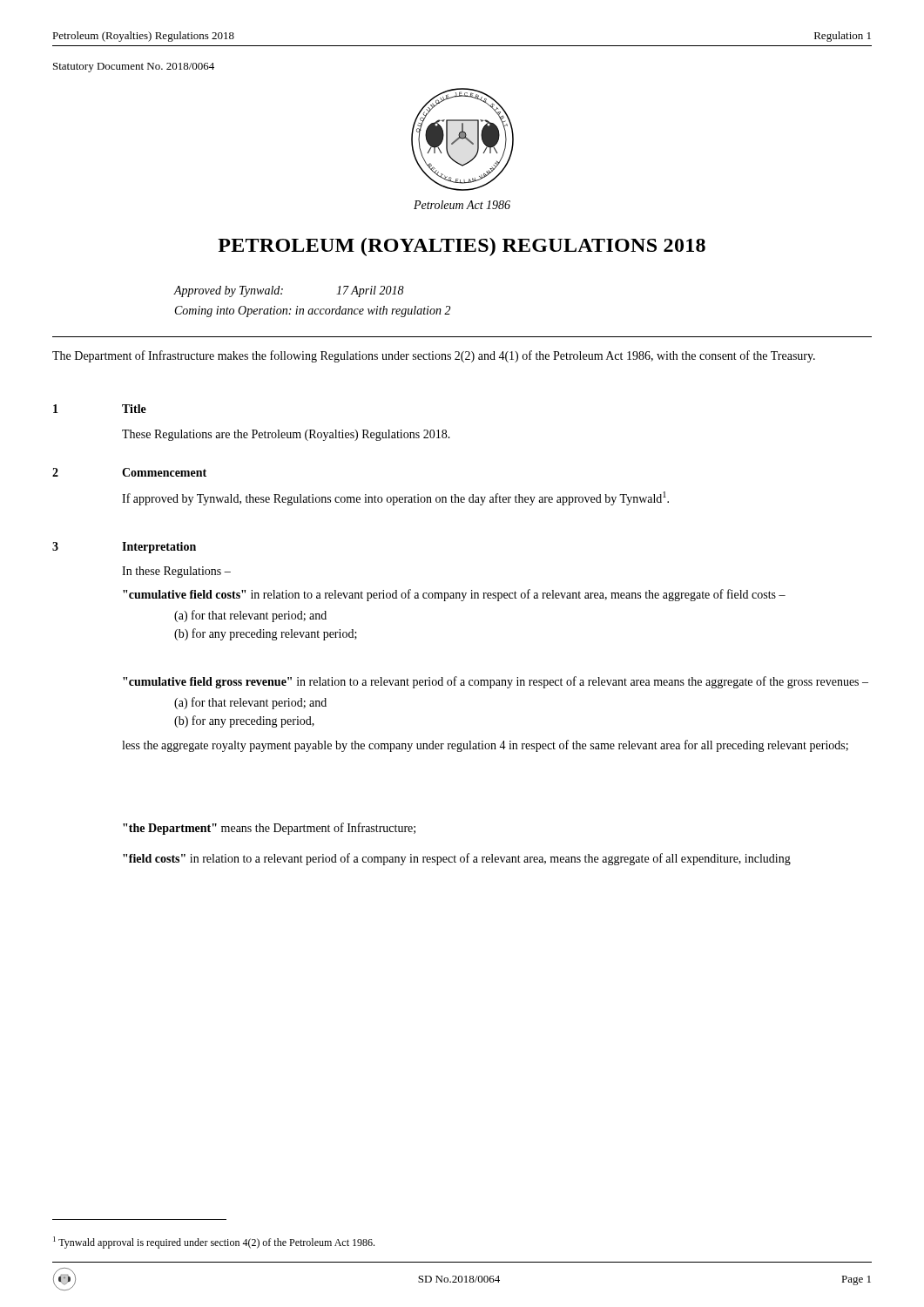Select the block starting "In these Regulations –"

pos(176,571)
